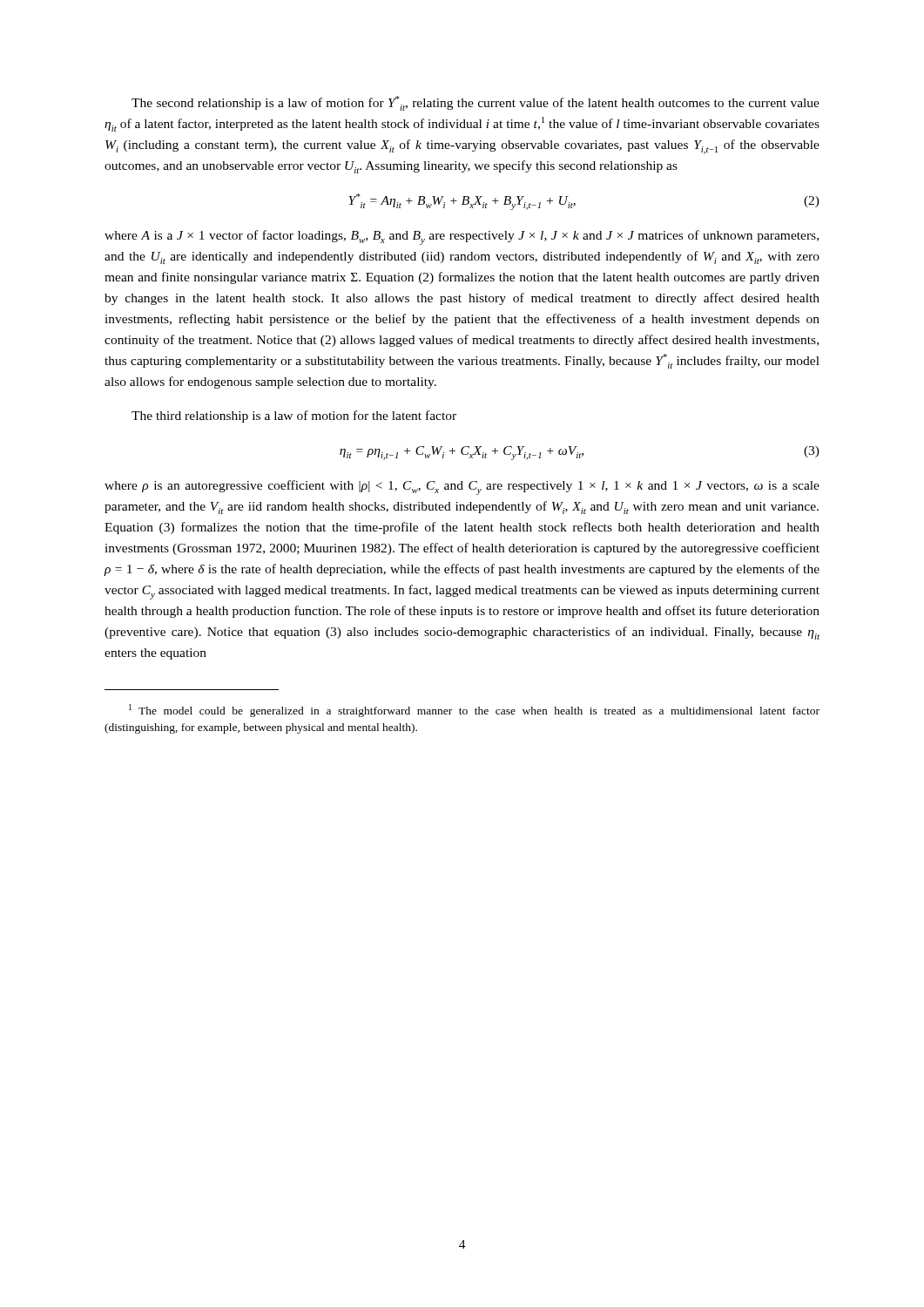Click on the text block starting "The third relationship is a law"
924x1307 pixels.
462,416
